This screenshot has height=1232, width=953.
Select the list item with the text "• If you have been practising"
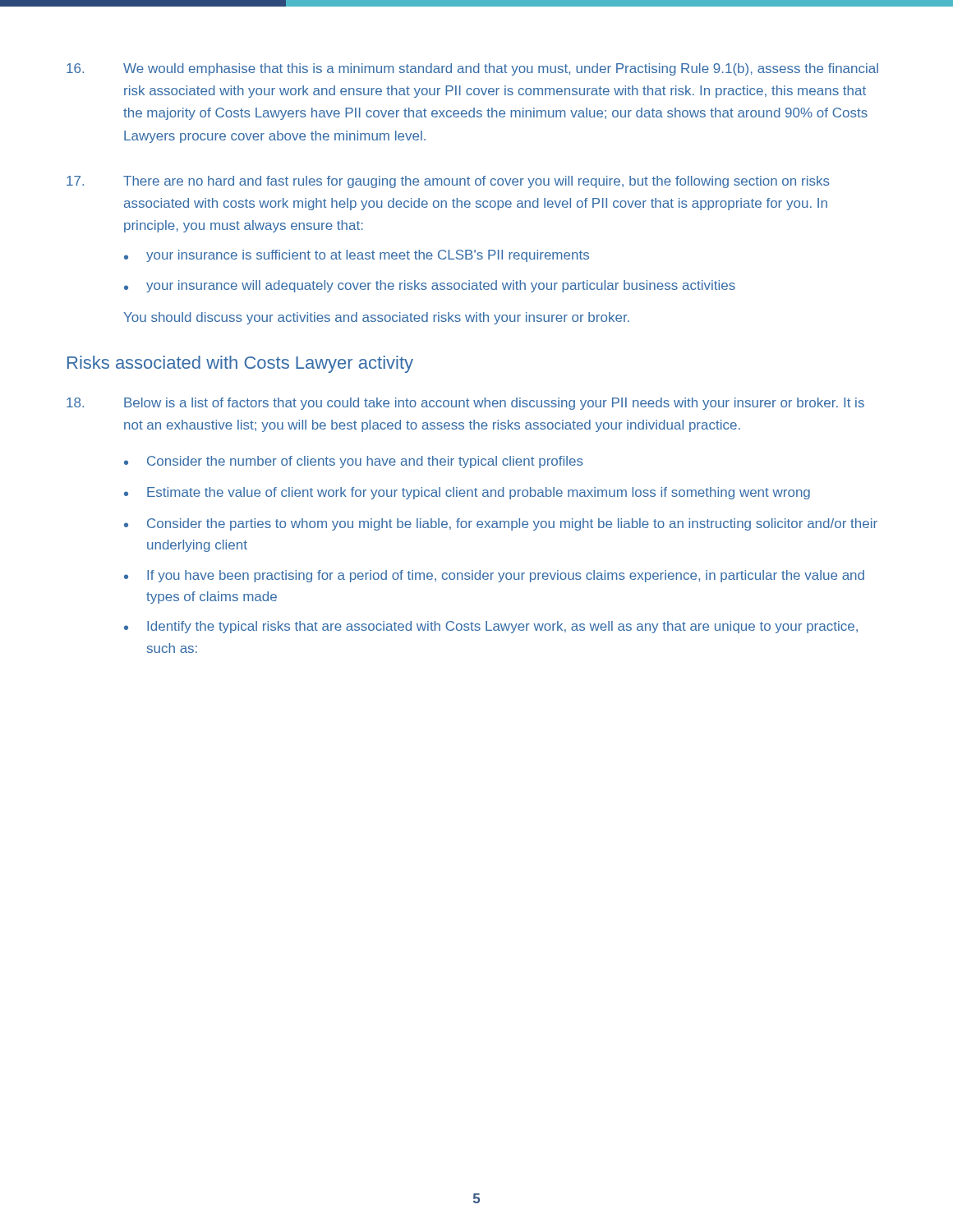coord(505,586)
